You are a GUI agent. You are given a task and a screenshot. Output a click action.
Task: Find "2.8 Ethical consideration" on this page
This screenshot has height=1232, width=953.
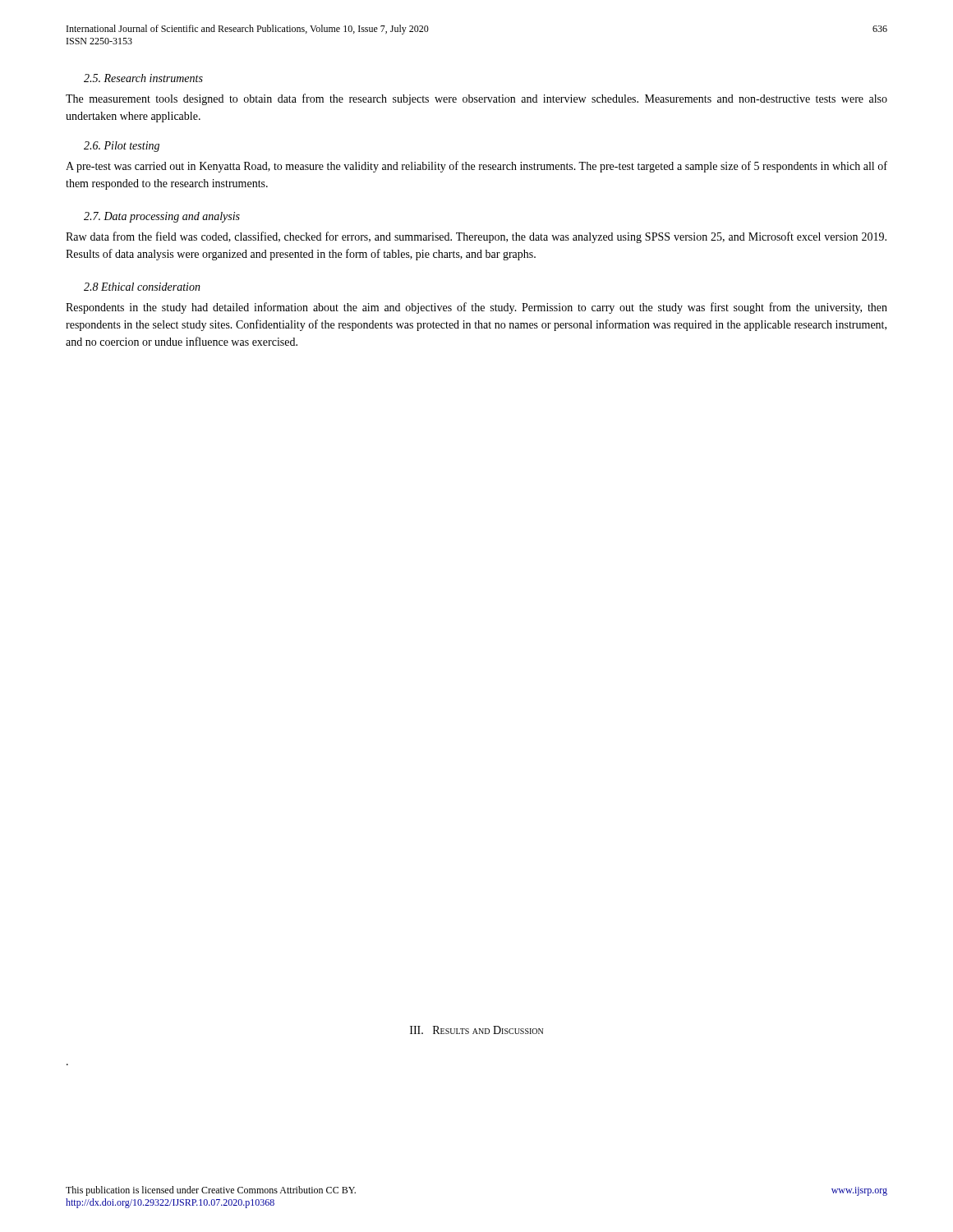[142, 287]
